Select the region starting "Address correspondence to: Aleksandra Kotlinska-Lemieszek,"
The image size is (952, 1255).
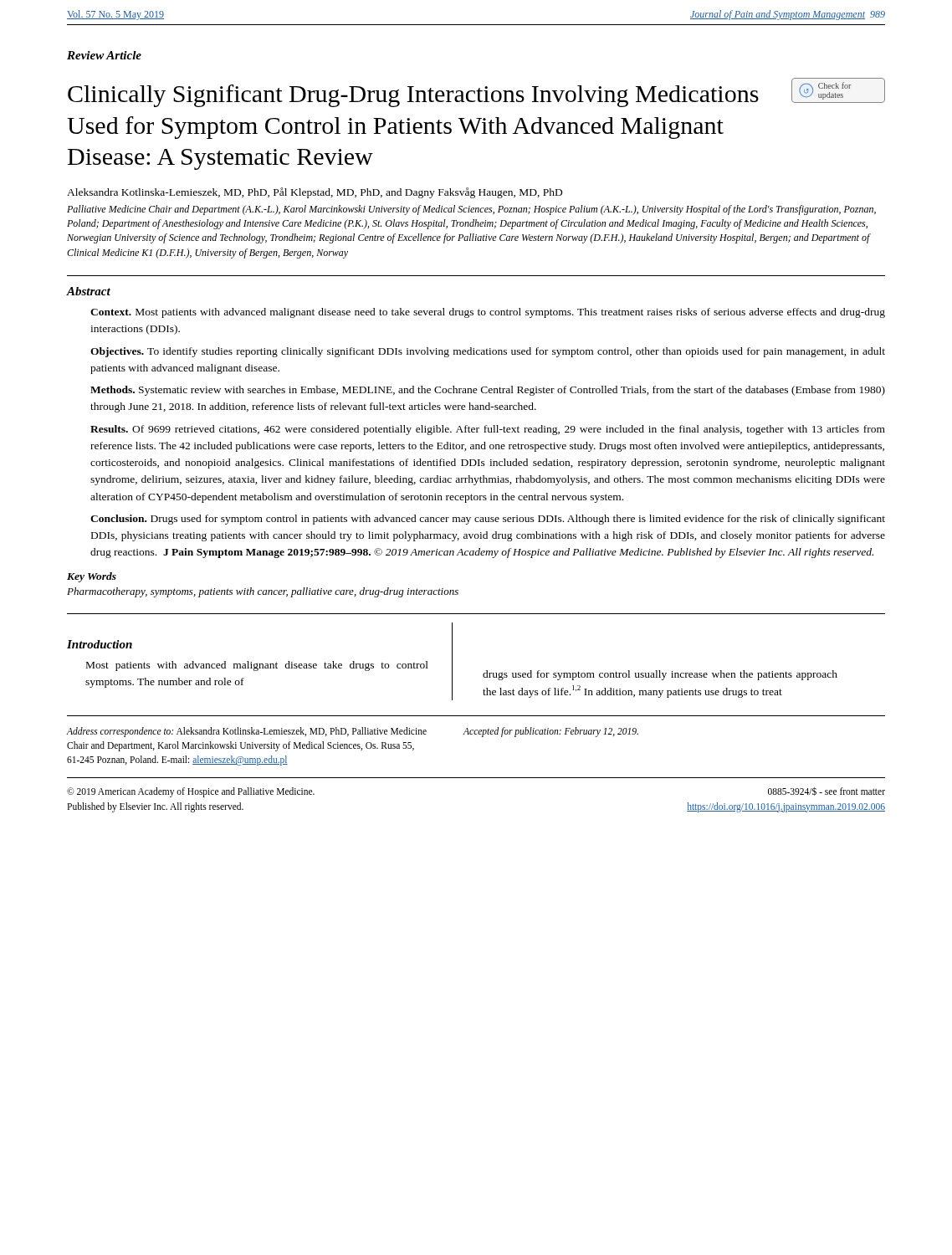[247, 745]
